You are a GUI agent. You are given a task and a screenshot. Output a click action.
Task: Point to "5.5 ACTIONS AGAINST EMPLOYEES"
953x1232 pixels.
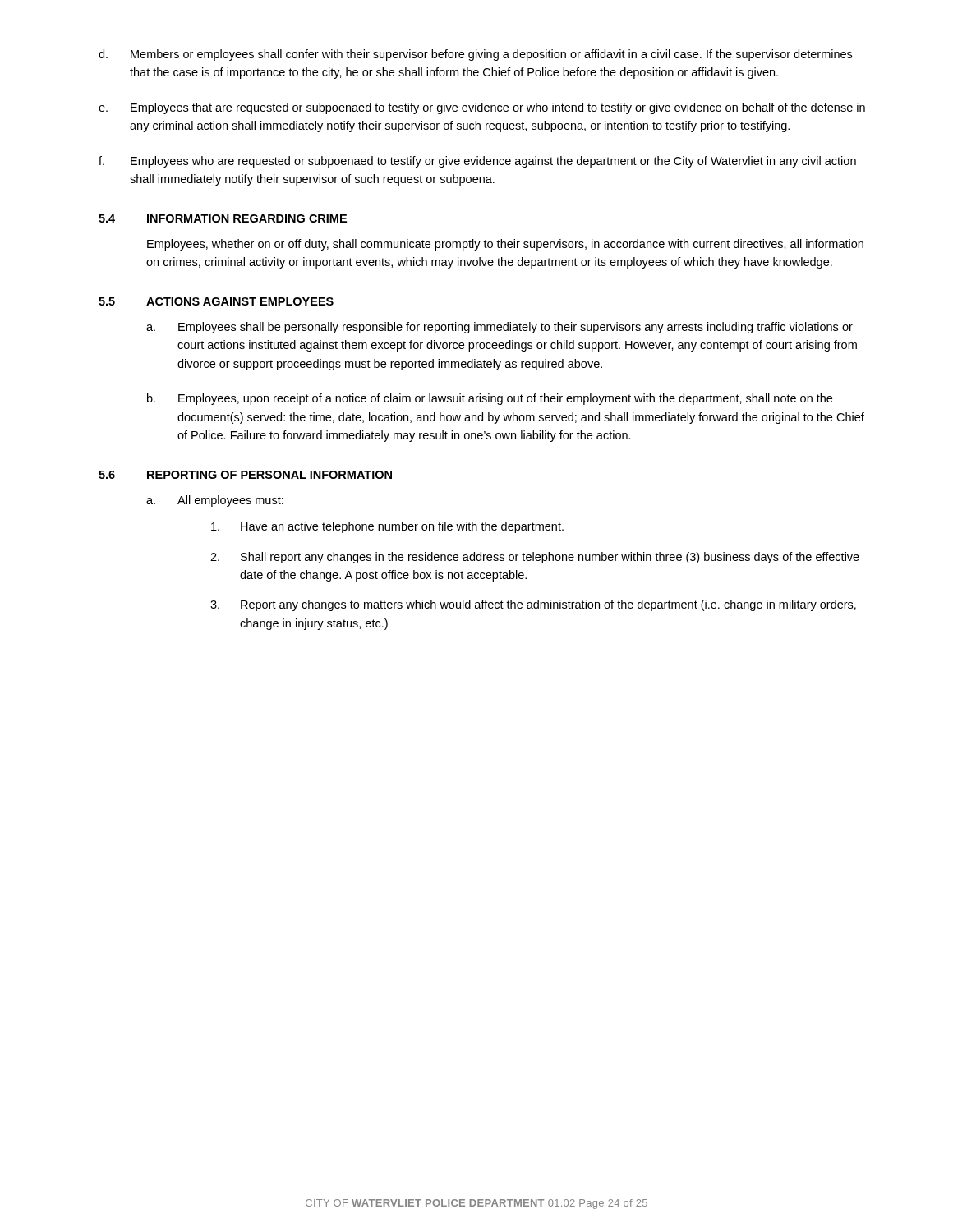point(216,301)
